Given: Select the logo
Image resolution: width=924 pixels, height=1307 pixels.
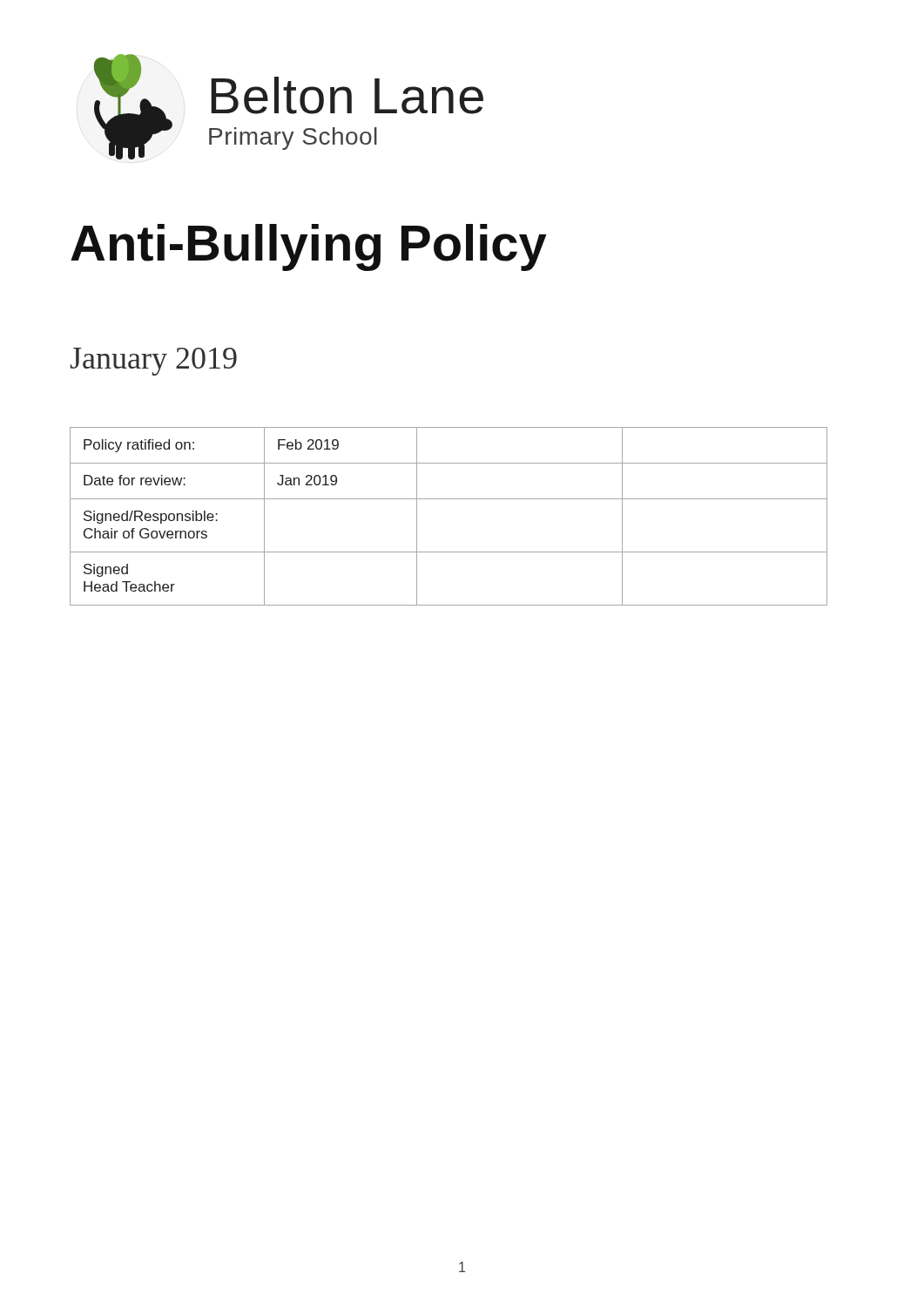Looking at the screenshot, I should click(278, 109).
